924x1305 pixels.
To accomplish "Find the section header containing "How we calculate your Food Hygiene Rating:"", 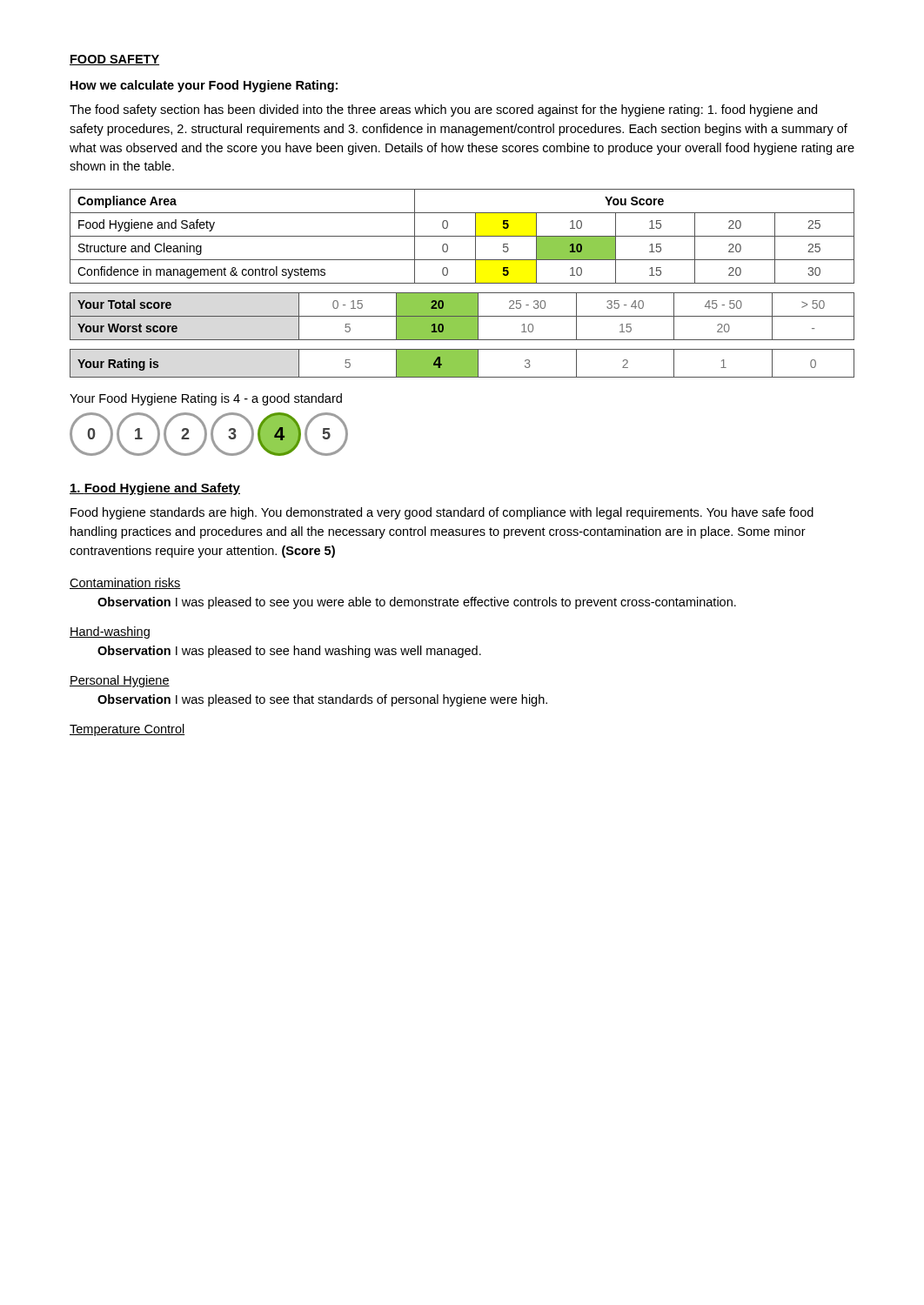I will (204, 85).
